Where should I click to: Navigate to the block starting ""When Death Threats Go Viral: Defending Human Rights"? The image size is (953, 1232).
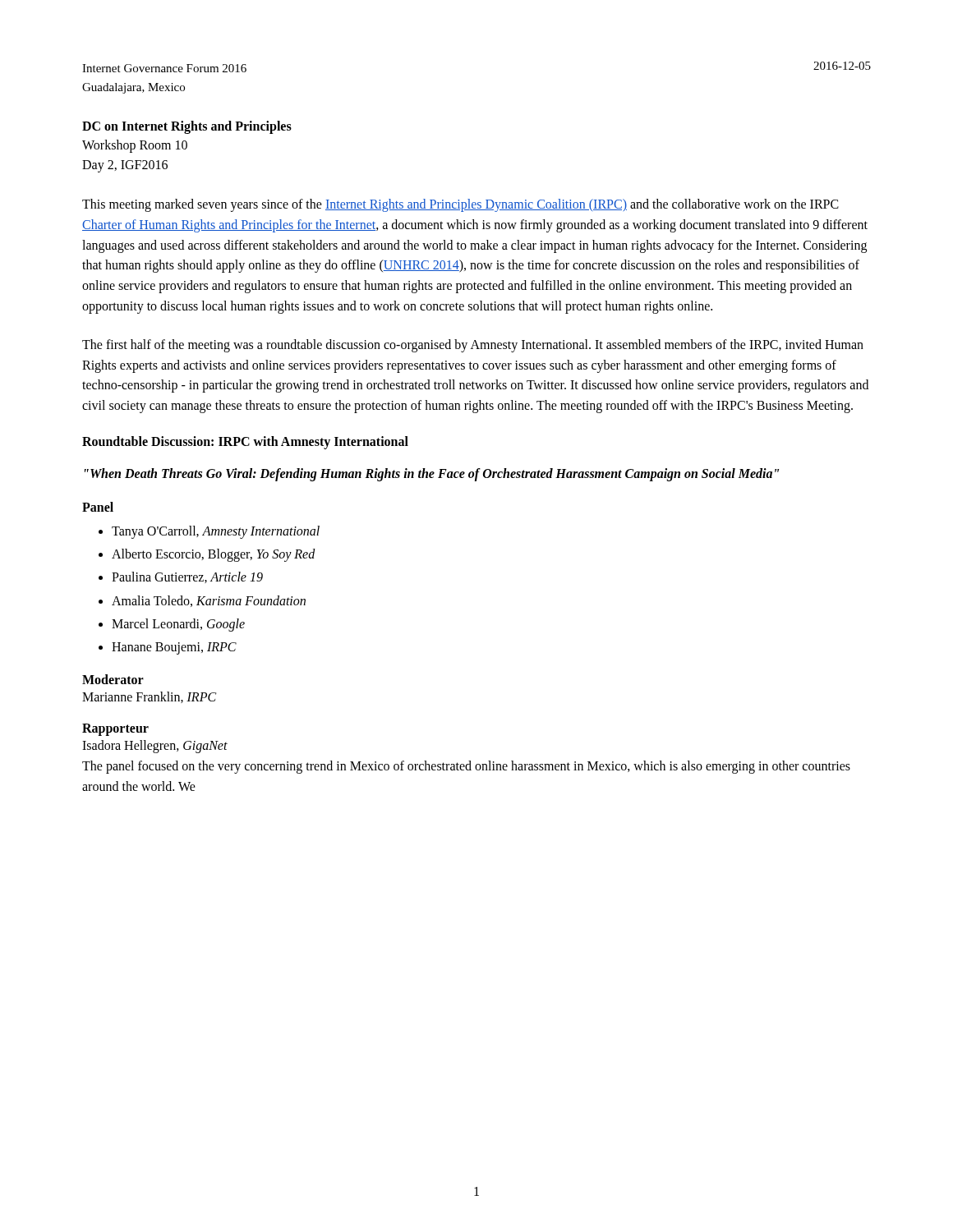[431, 473]
